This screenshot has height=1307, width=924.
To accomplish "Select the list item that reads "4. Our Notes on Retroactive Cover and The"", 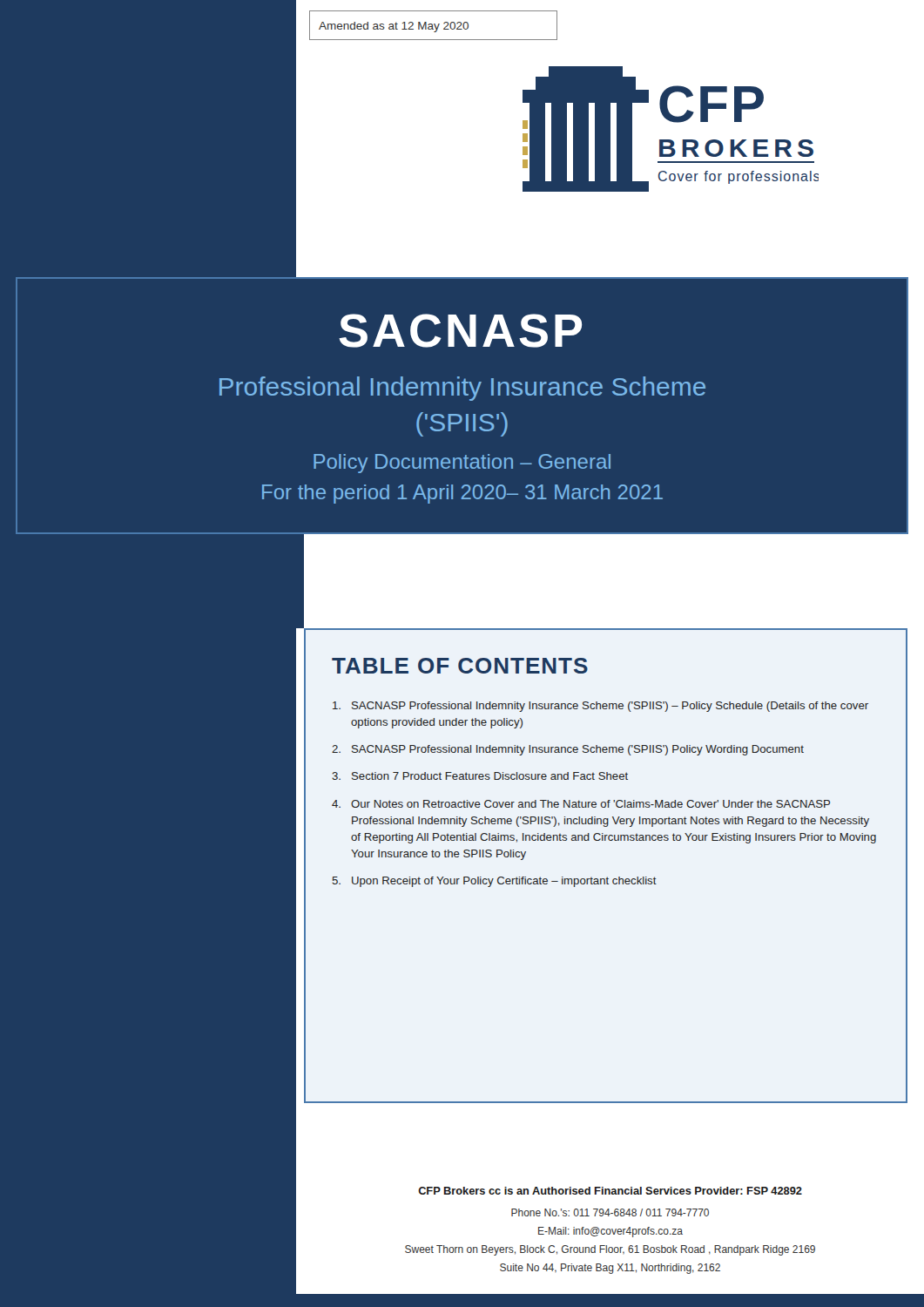I will [606, 829].
